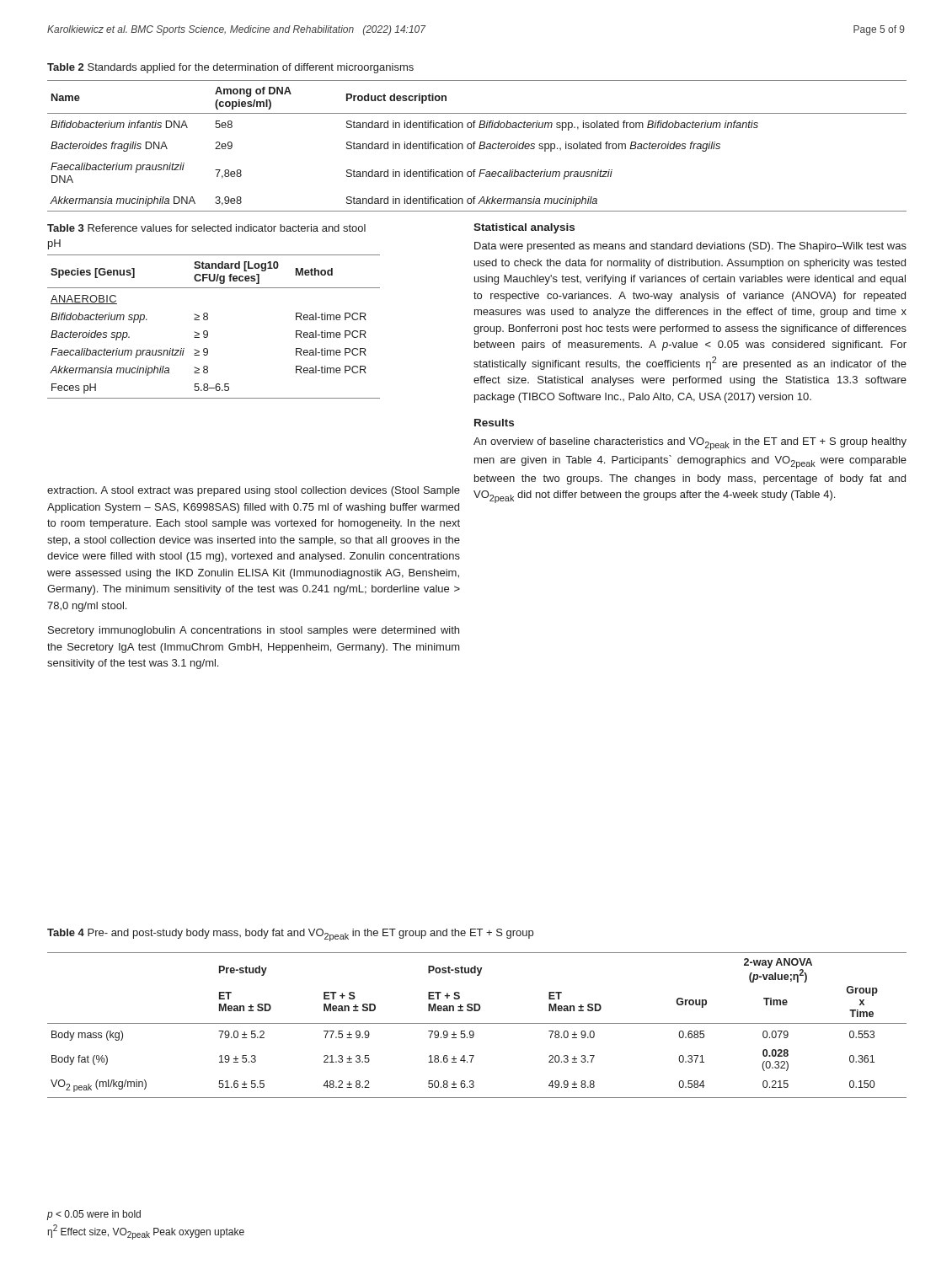Select the text block containing "extraction. A stool"
This screenshot has height=1264, width=952.
(254, 577)
